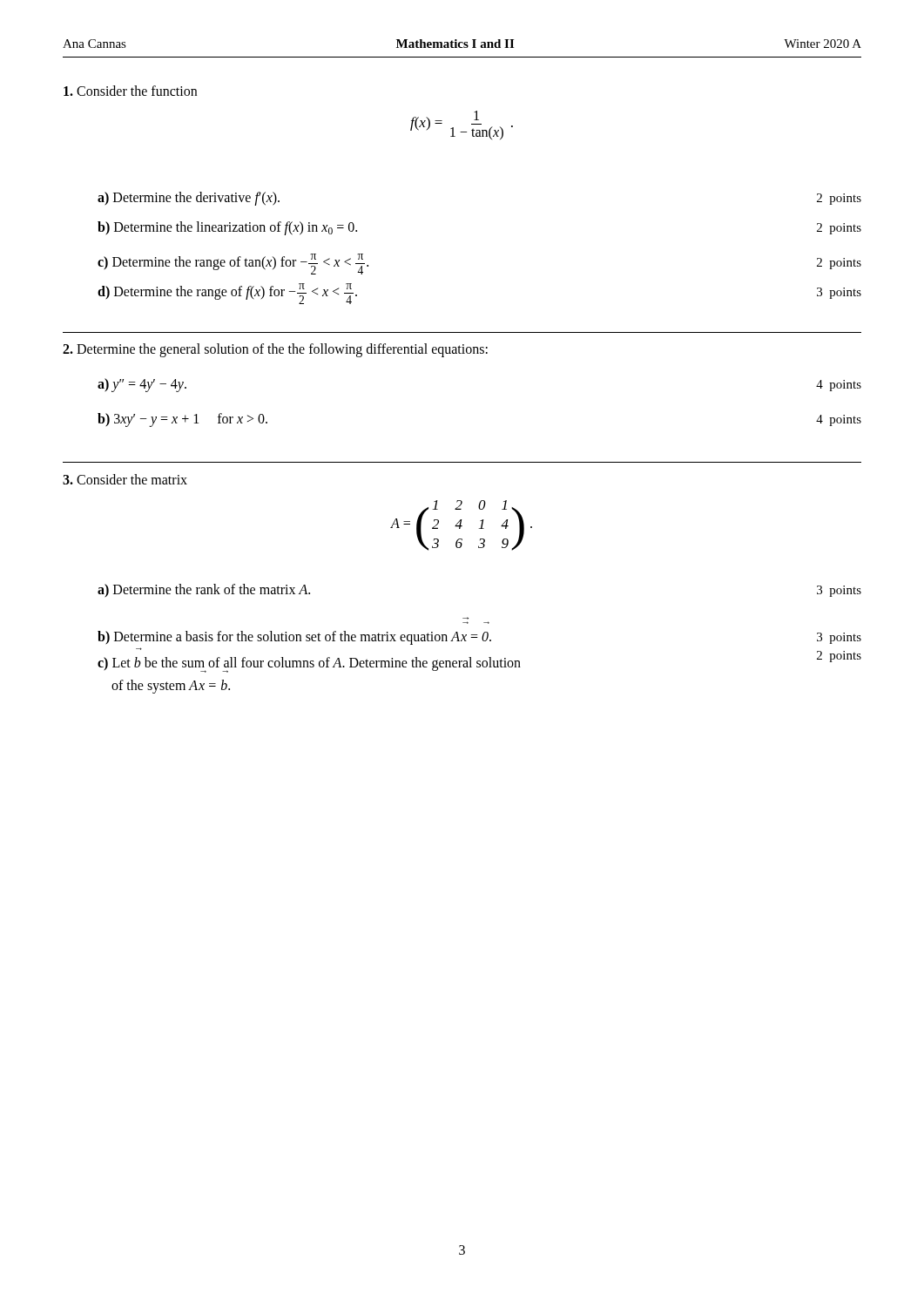Click on the list item that reads "c) Determine the range of tan(x) for"
Screen dimensions: 1307x924
(235, 264)
